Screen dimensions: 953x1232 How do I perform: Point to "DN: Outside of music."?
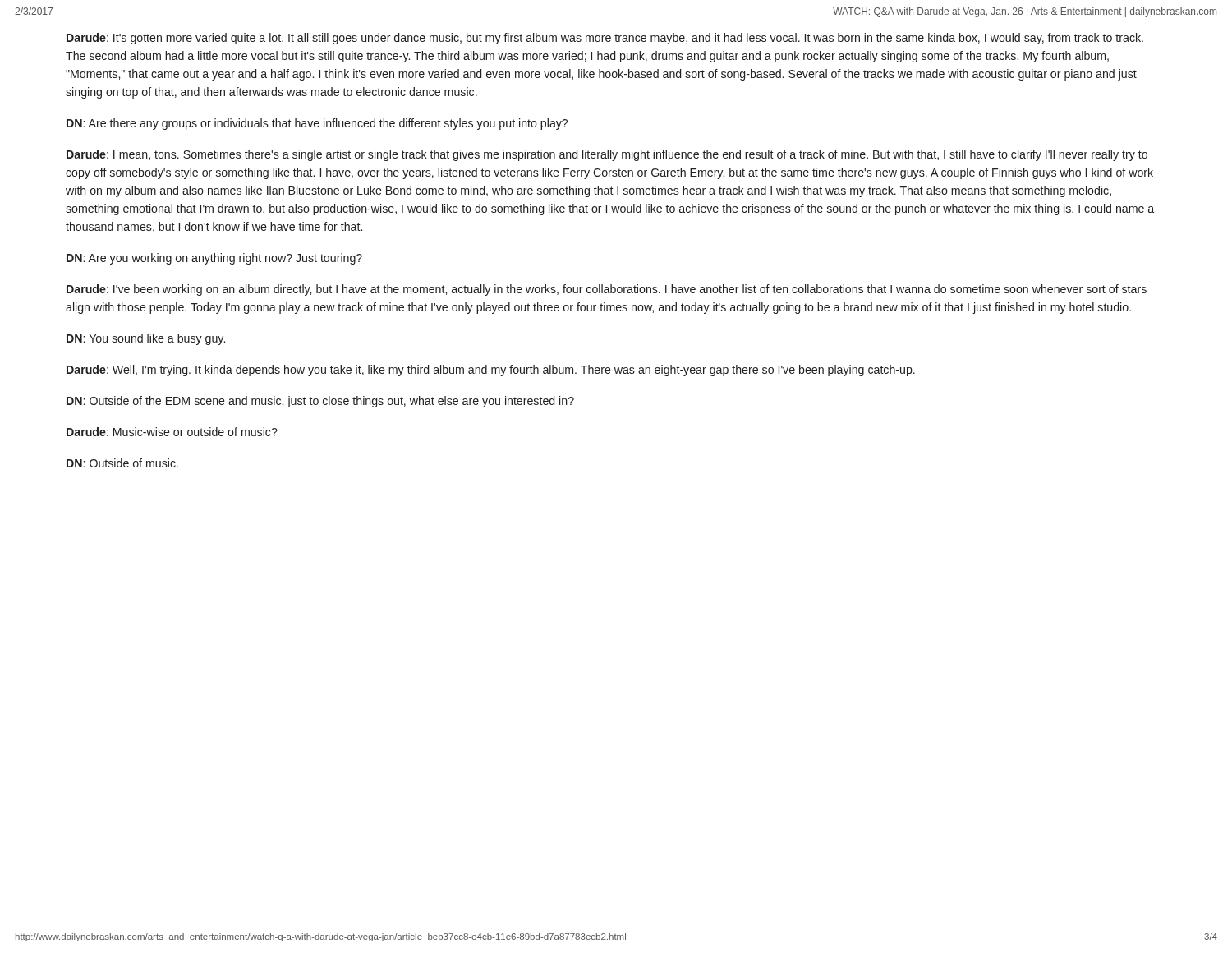click(x=122, y=463)
